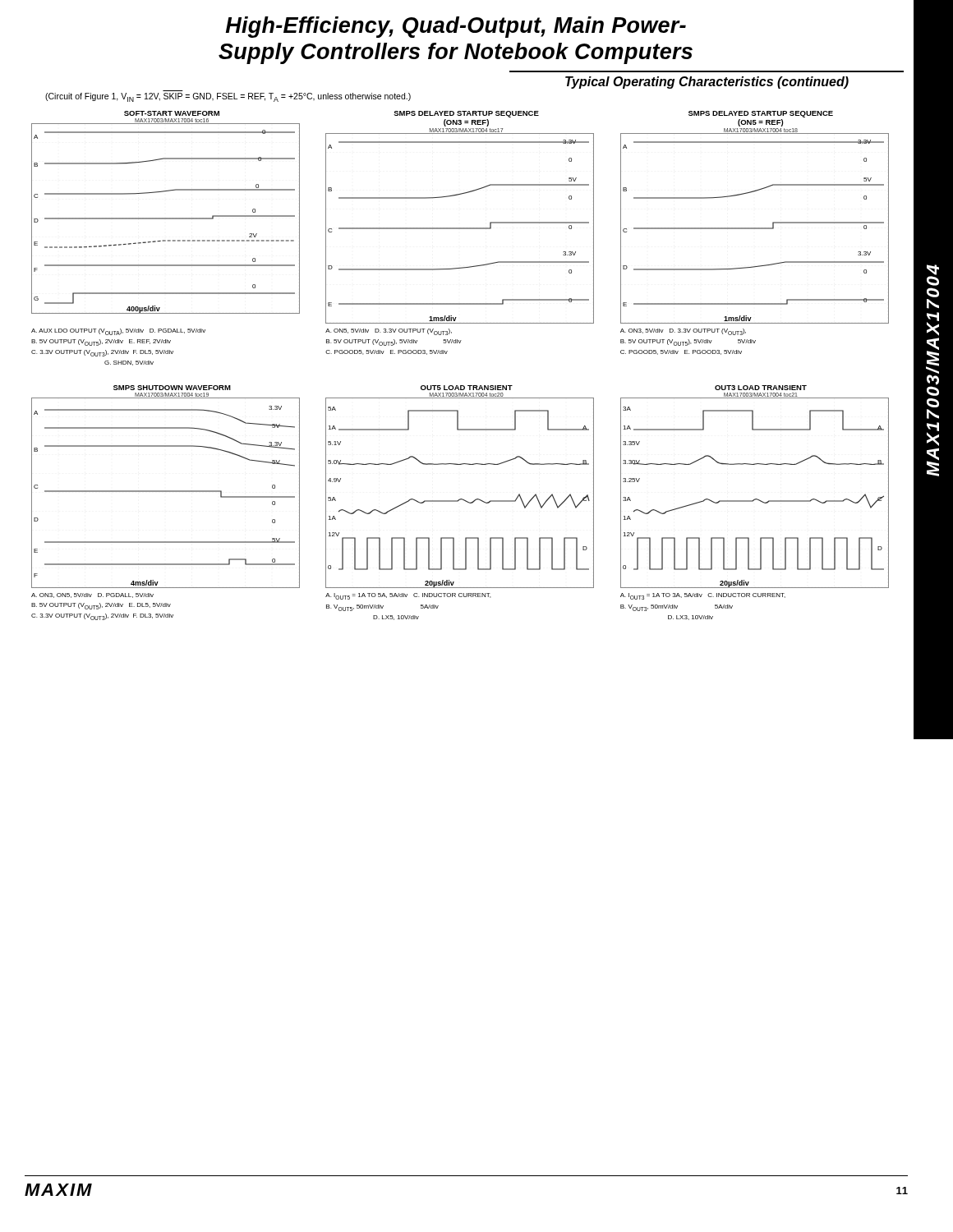Click where it says "Typical Operating Characteristics (continued)"
The image size is (953, 1232).
(707, 81)
